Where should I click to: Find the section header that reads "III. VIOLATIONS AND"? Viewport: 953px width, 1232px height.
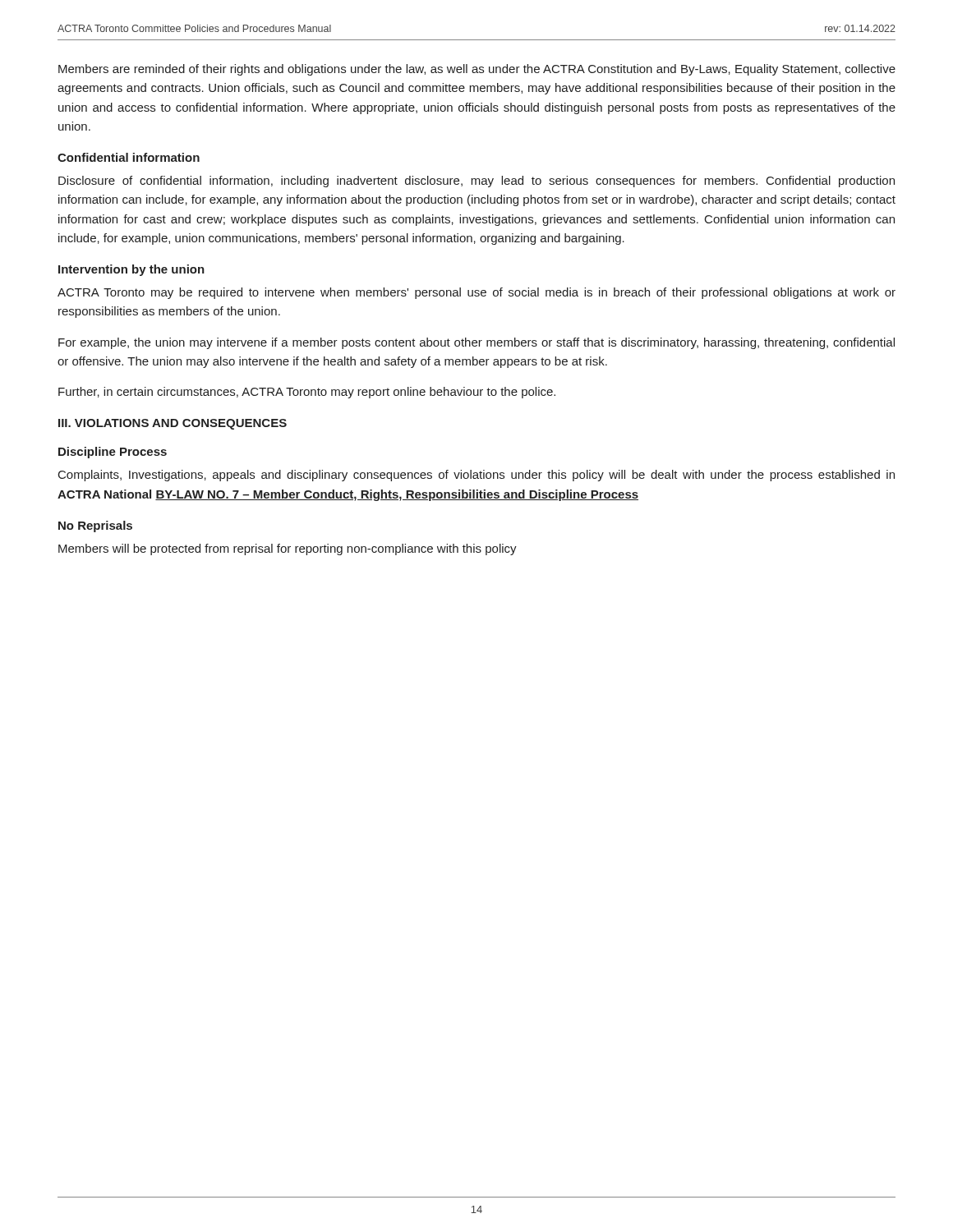pos(172,423)
